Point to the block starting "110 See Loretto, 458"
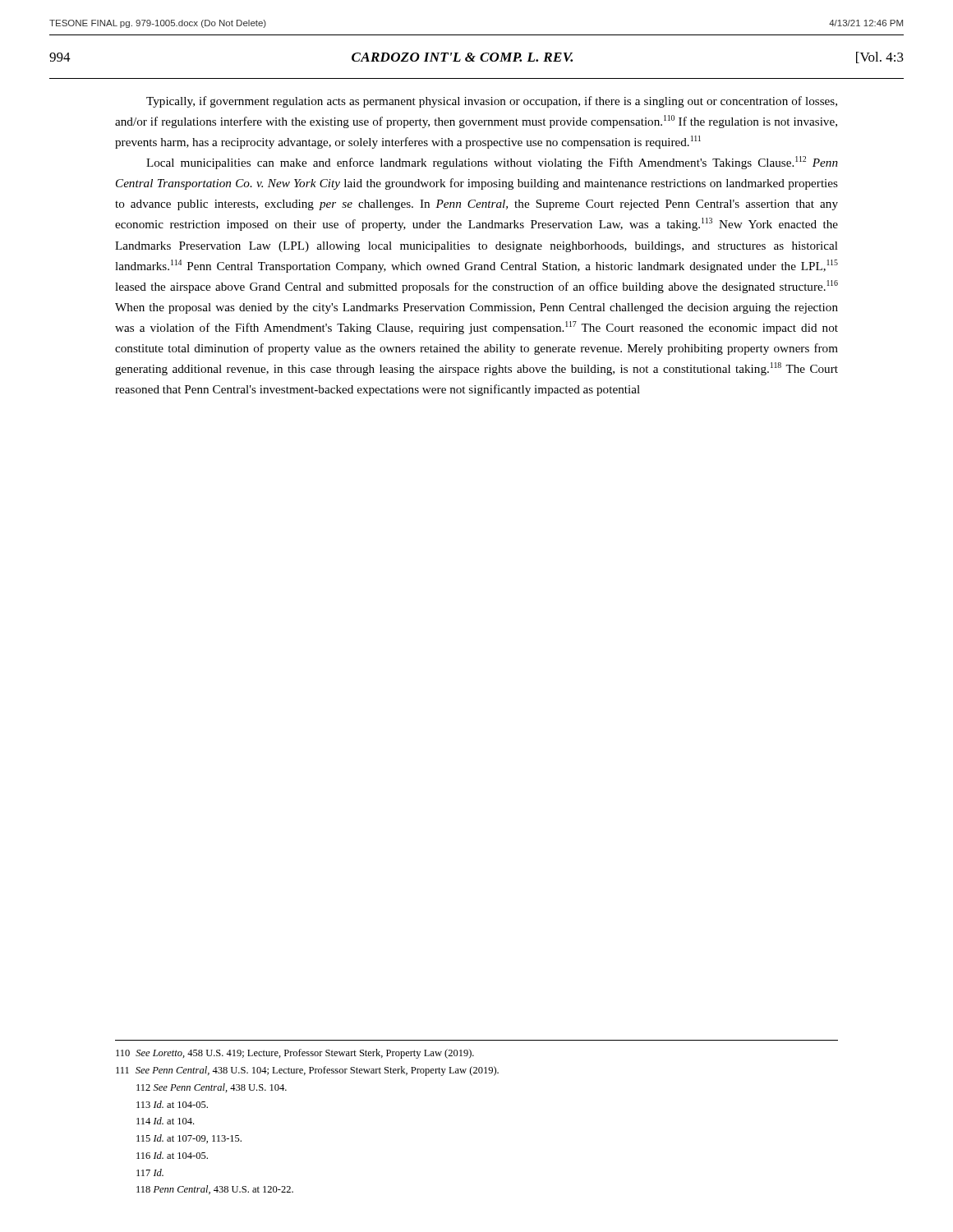Viewport: 953px width, 1232px height. pos(295,1053)
